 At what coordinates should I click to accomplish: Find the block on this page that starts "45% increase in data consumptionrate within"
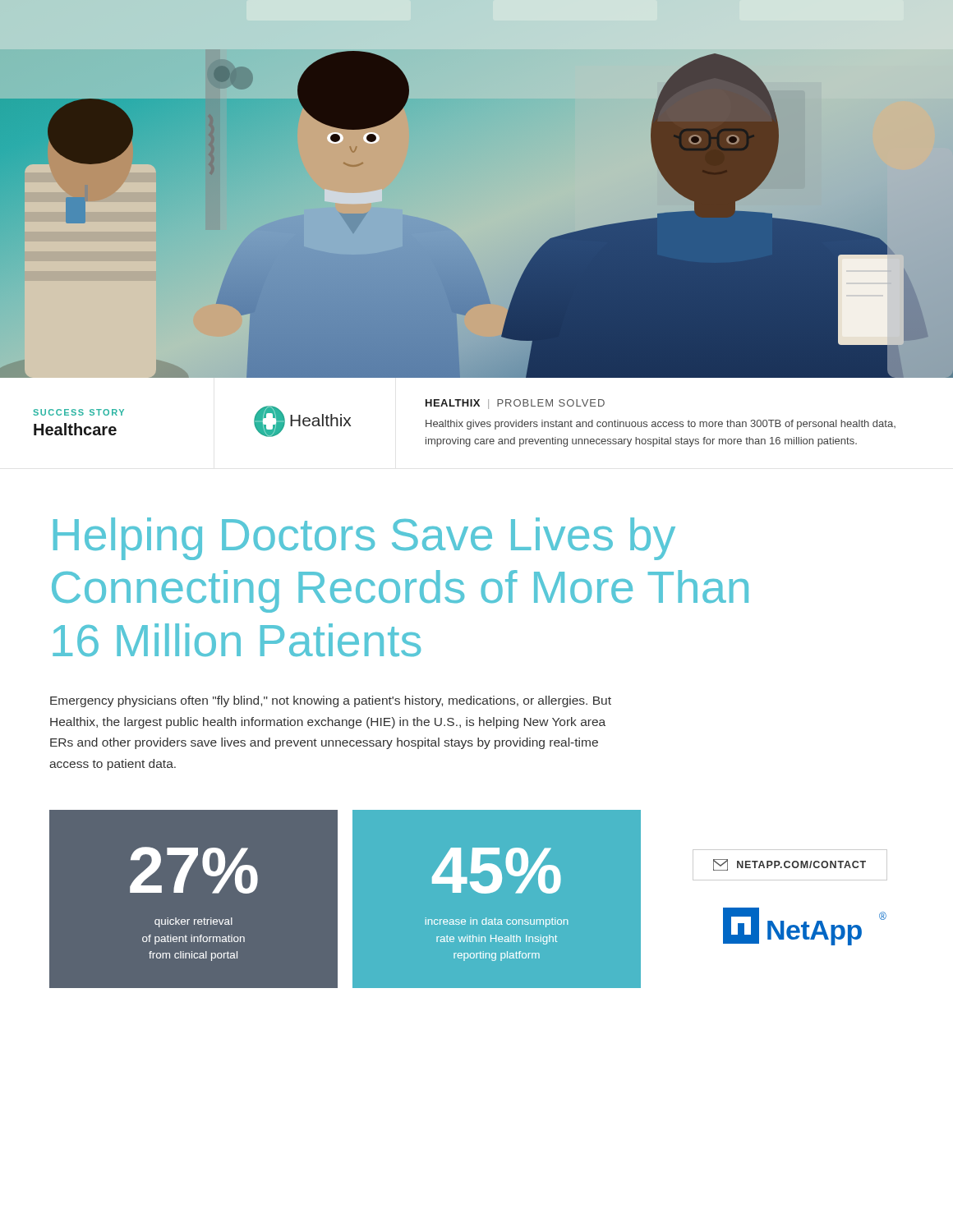(x=497, y=899)
